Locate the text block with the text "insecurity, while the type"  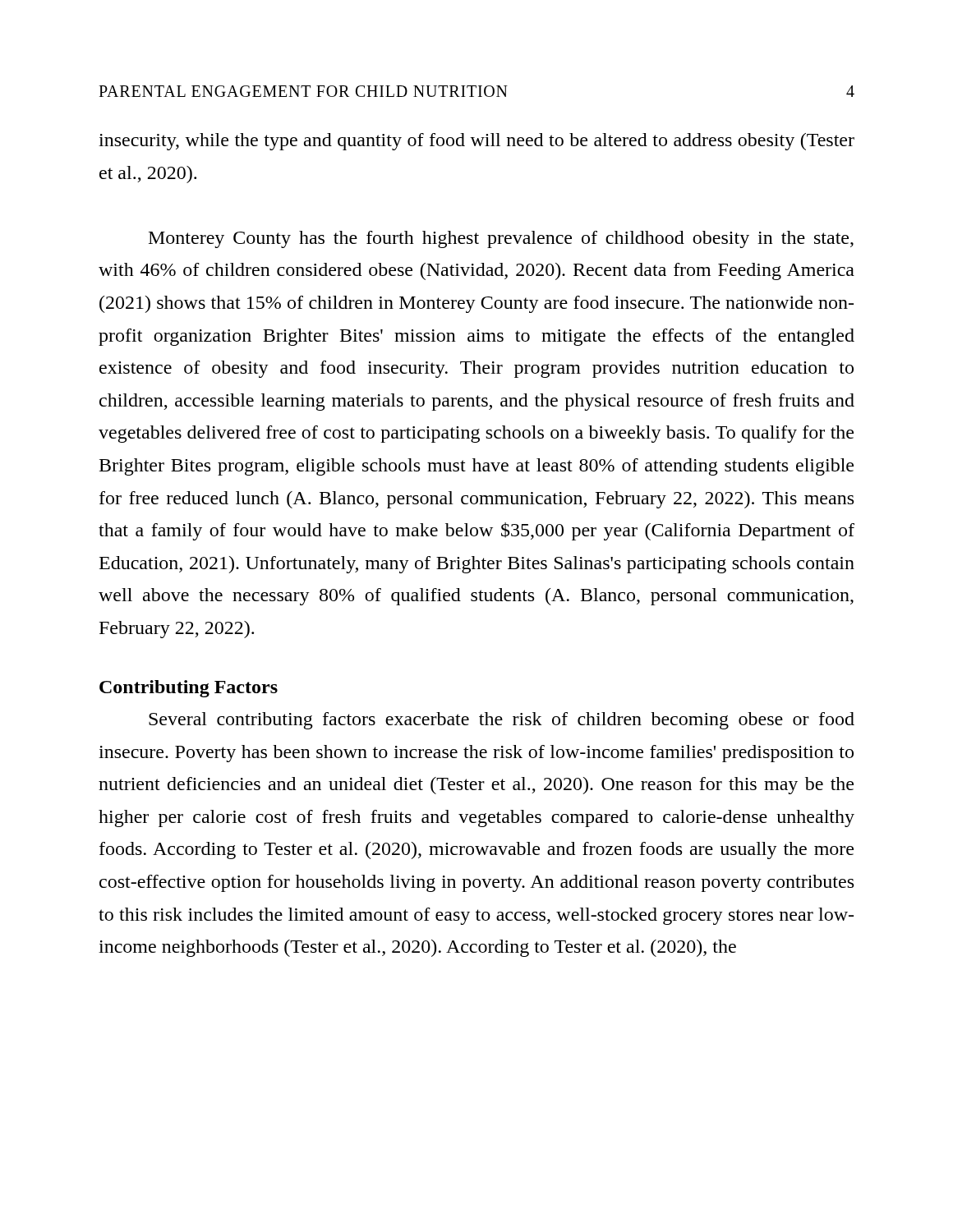(x=476, y=384)
